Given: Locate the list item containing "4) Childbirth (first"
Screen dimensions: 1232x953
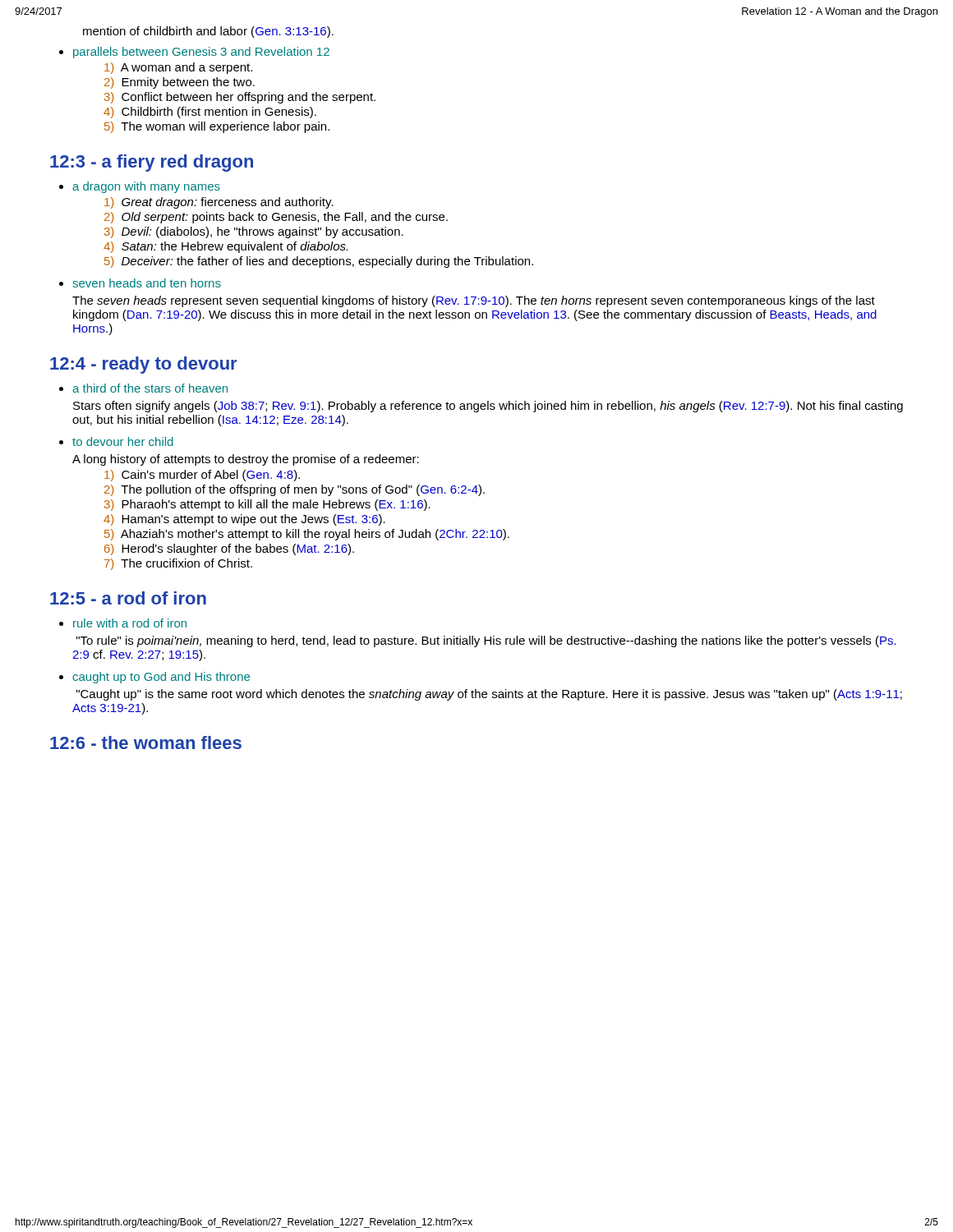Looking at the screenshot, I should click(x=210, y=111).
